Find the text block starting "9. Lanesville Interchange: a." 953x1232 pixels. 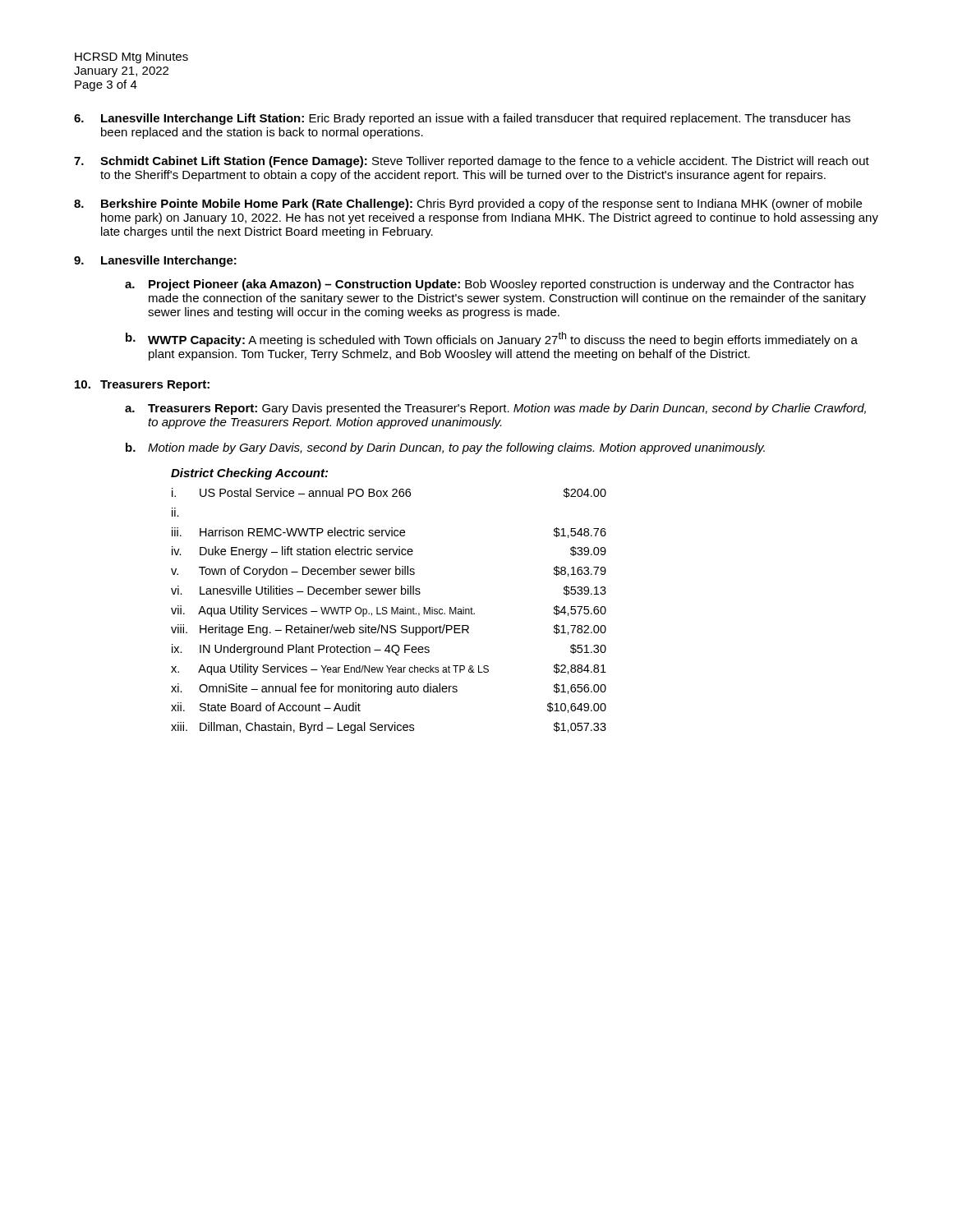476,312
